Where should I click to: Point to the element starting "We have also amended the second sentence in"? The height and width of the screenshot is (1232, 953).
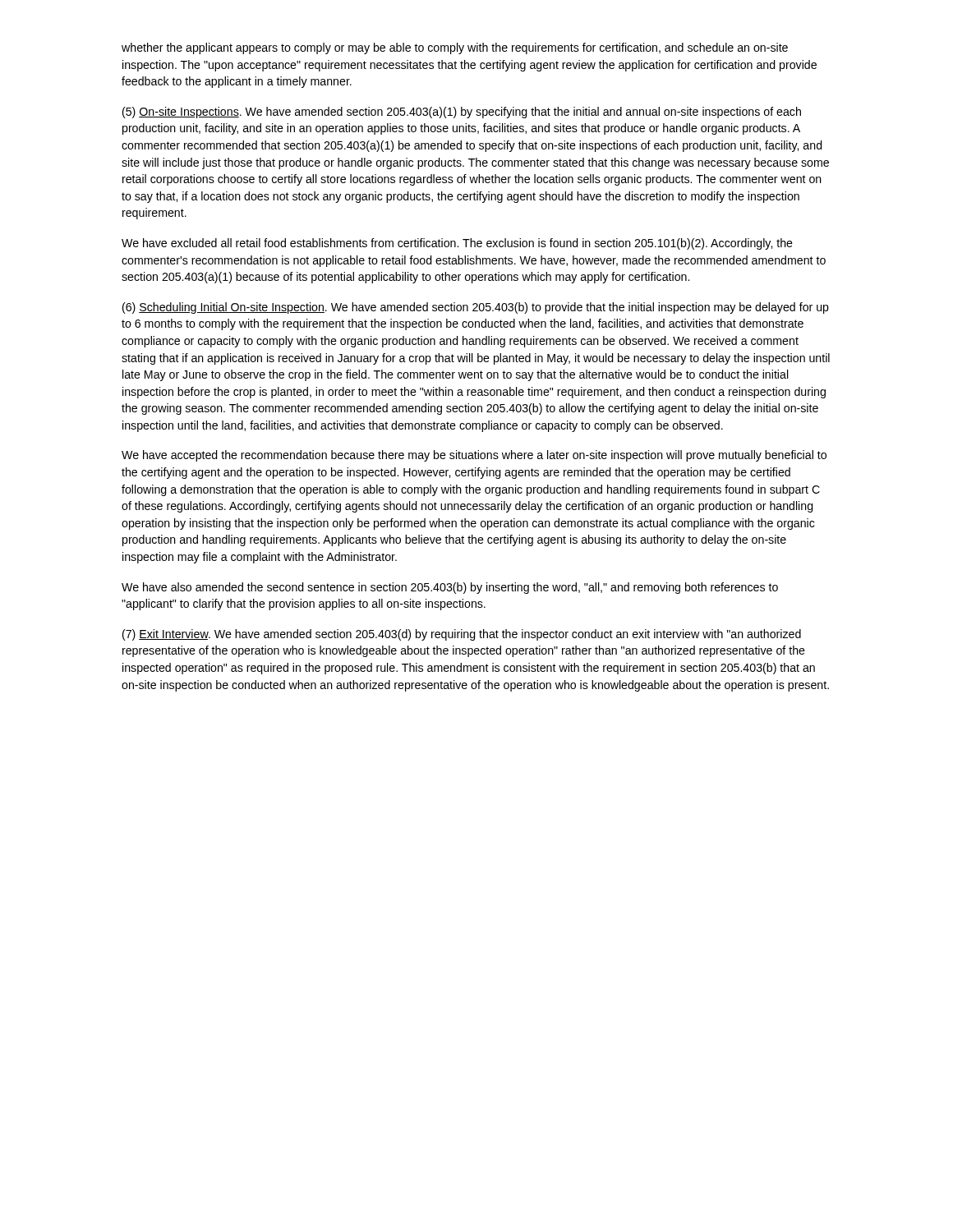pyautogui.click(x=450, y=595)
